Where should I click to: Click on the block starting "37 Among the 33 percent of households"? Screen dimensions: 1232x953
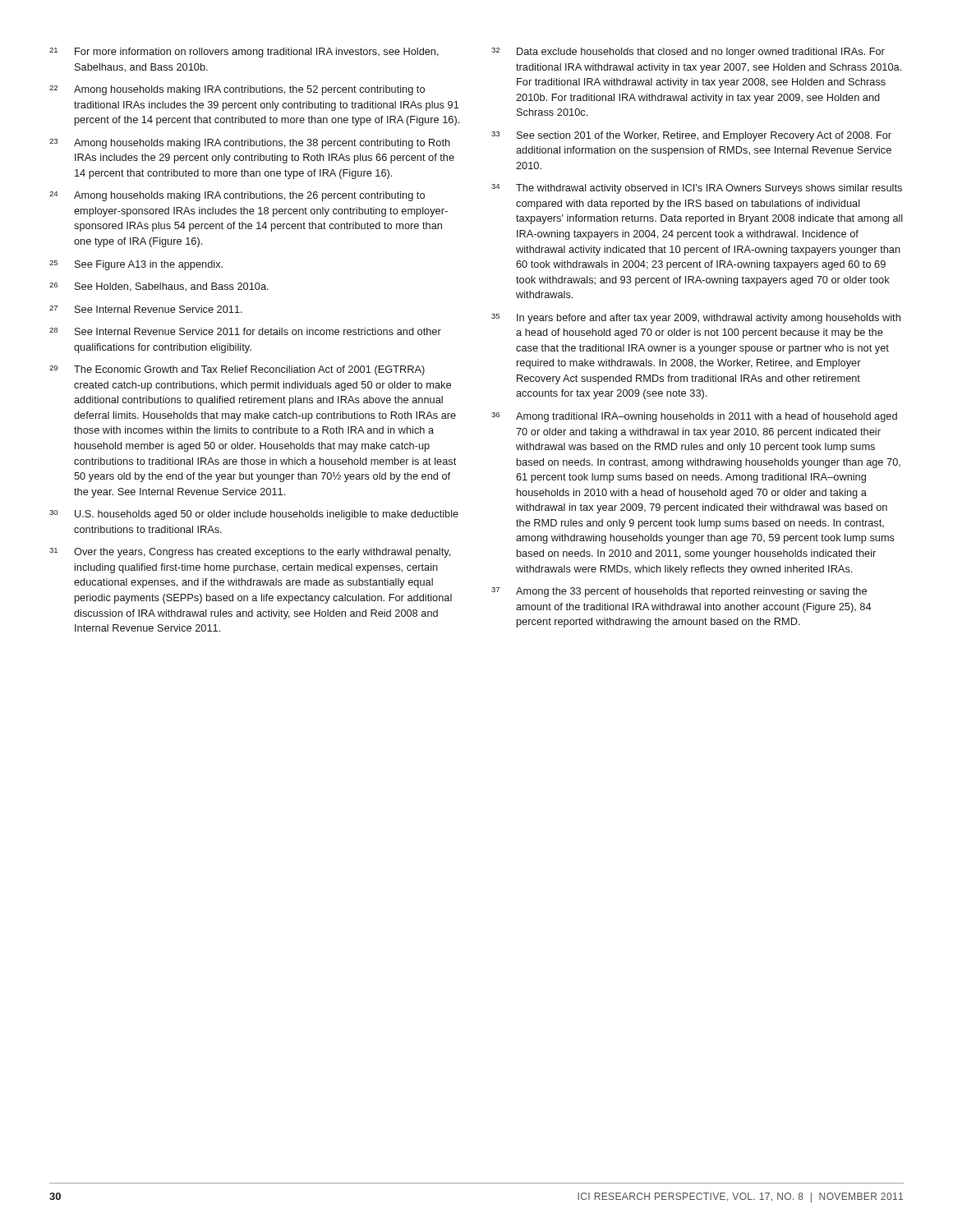(698, 607)
